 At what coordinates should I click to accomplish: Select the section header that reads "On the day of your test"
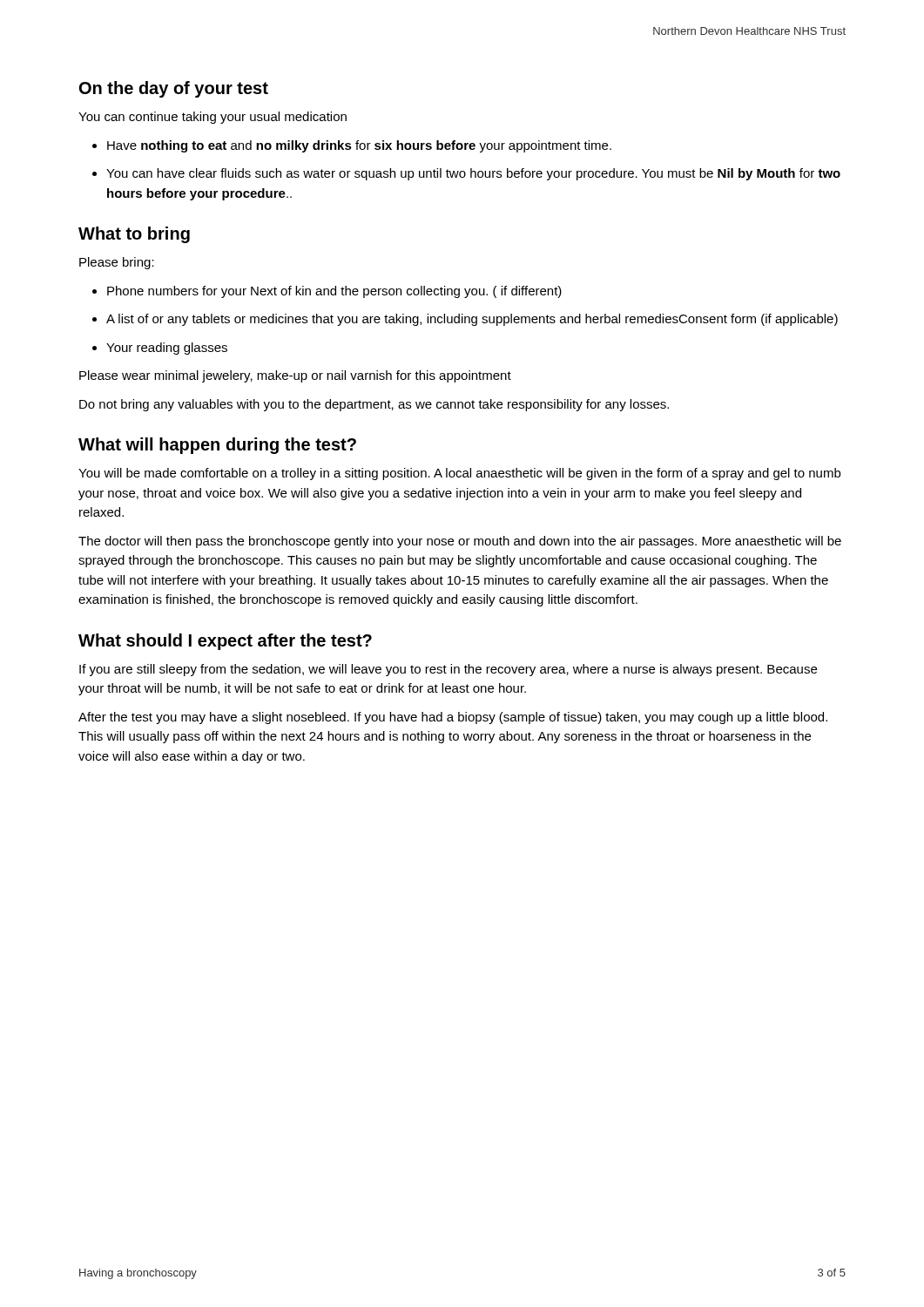tap(173, 88)
